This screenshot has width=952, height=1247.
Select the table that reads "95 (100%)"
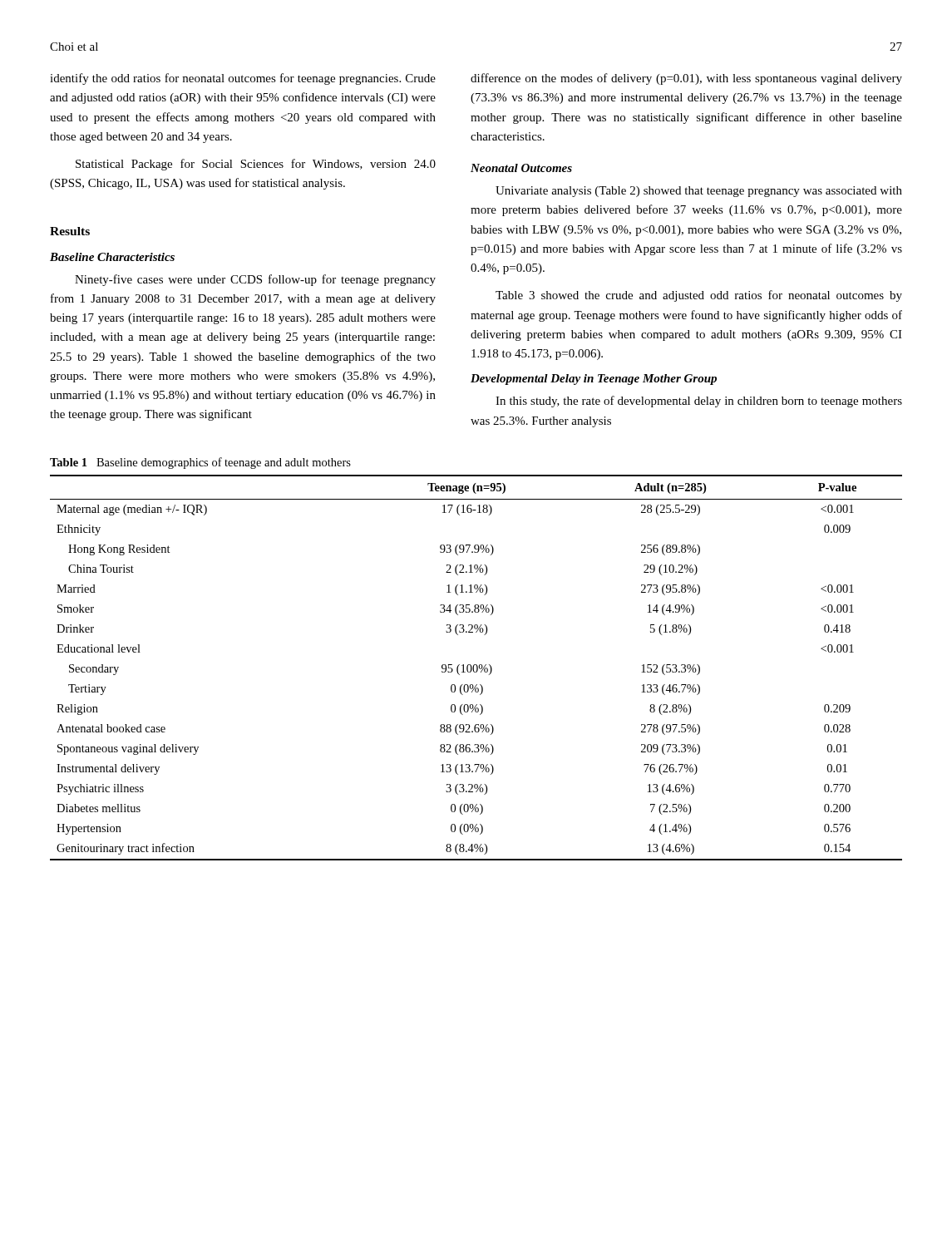[476, 667]
